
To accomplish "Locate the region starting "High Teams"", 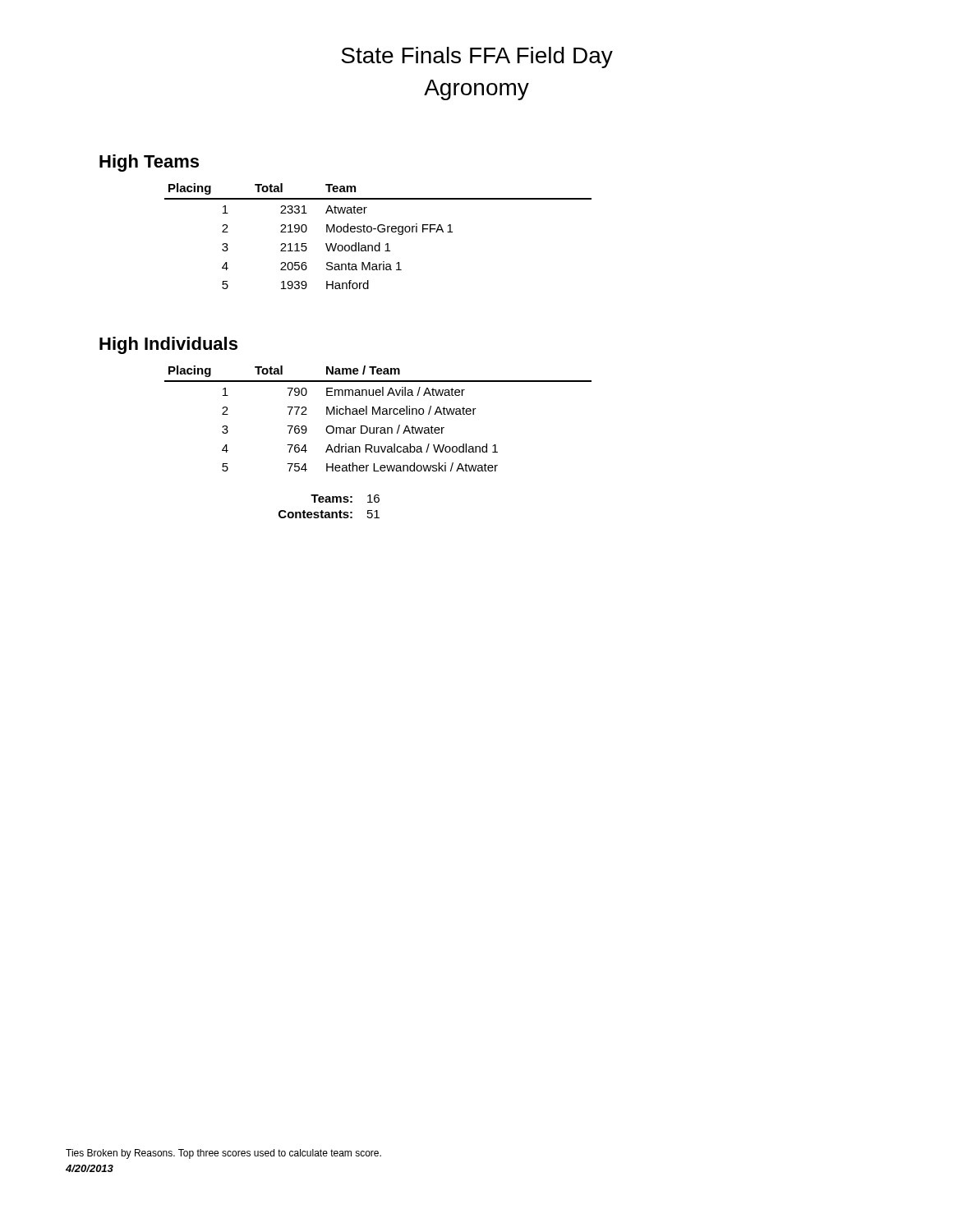I will (x=149, y=162).
